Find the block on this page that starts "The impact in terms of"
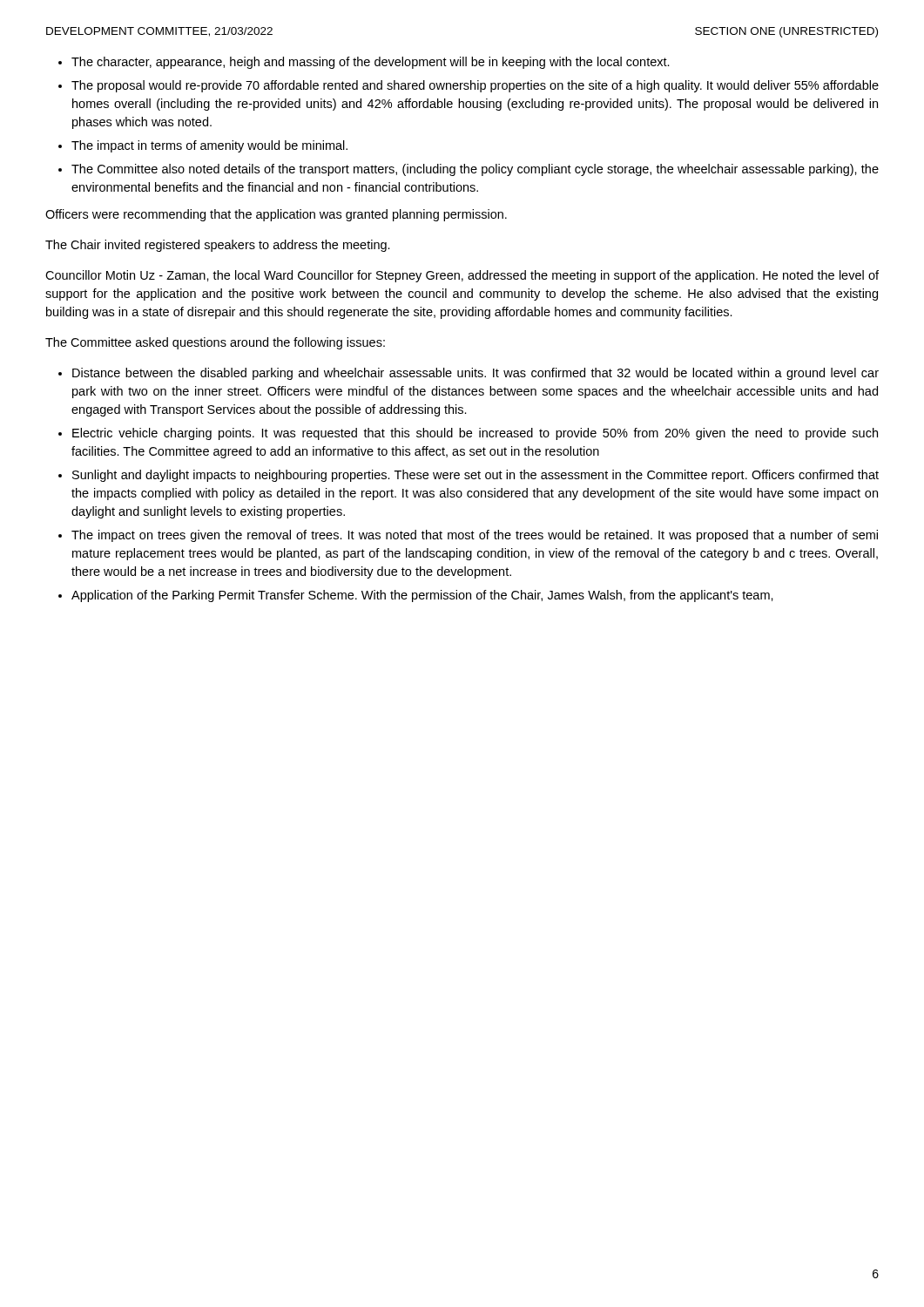This screenshot has height=1307, width=924. pyautogui.click(x=209, y=146)
